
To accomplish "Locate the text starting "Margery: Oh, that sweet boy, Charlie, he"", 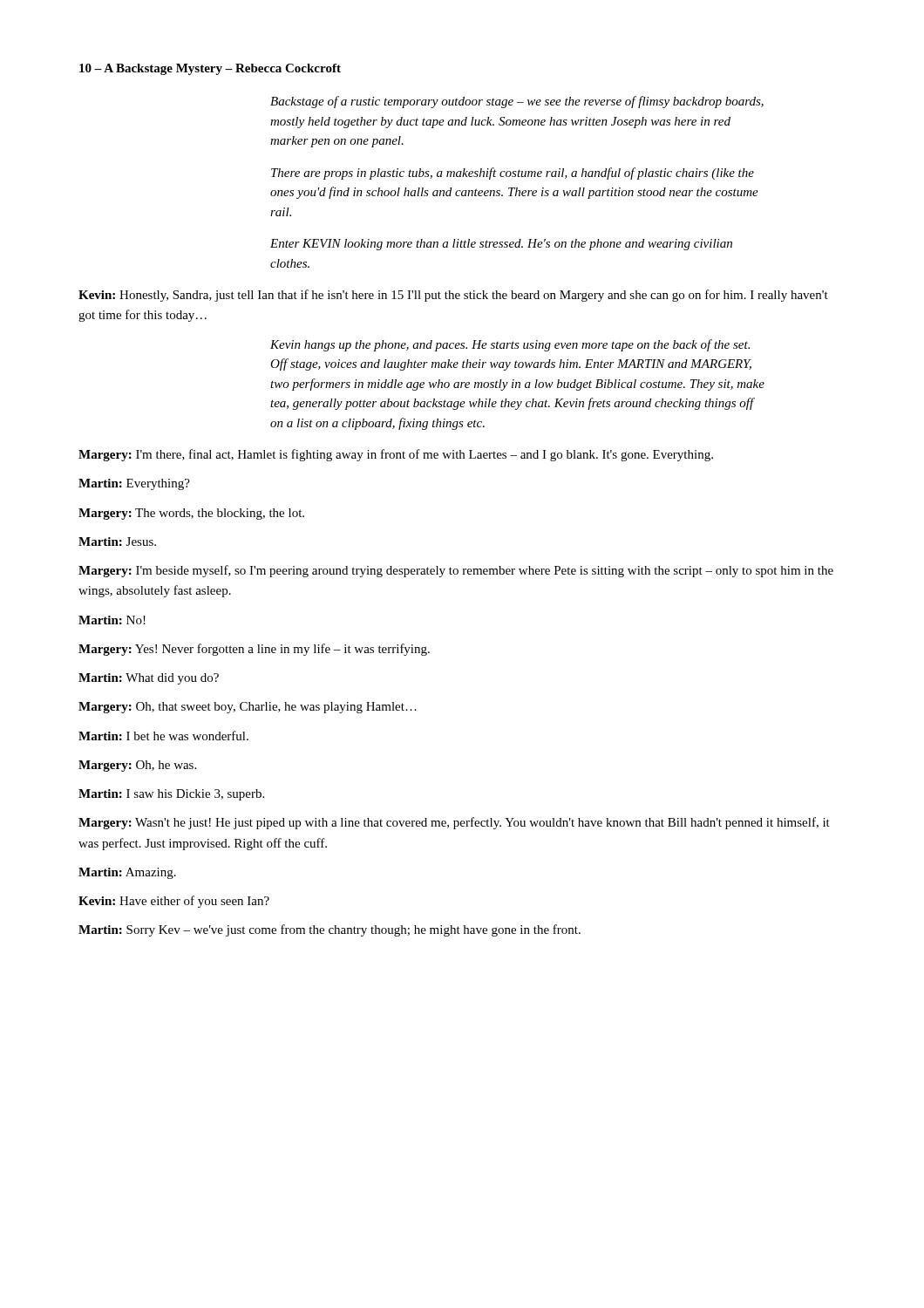I will click(248, 707).
